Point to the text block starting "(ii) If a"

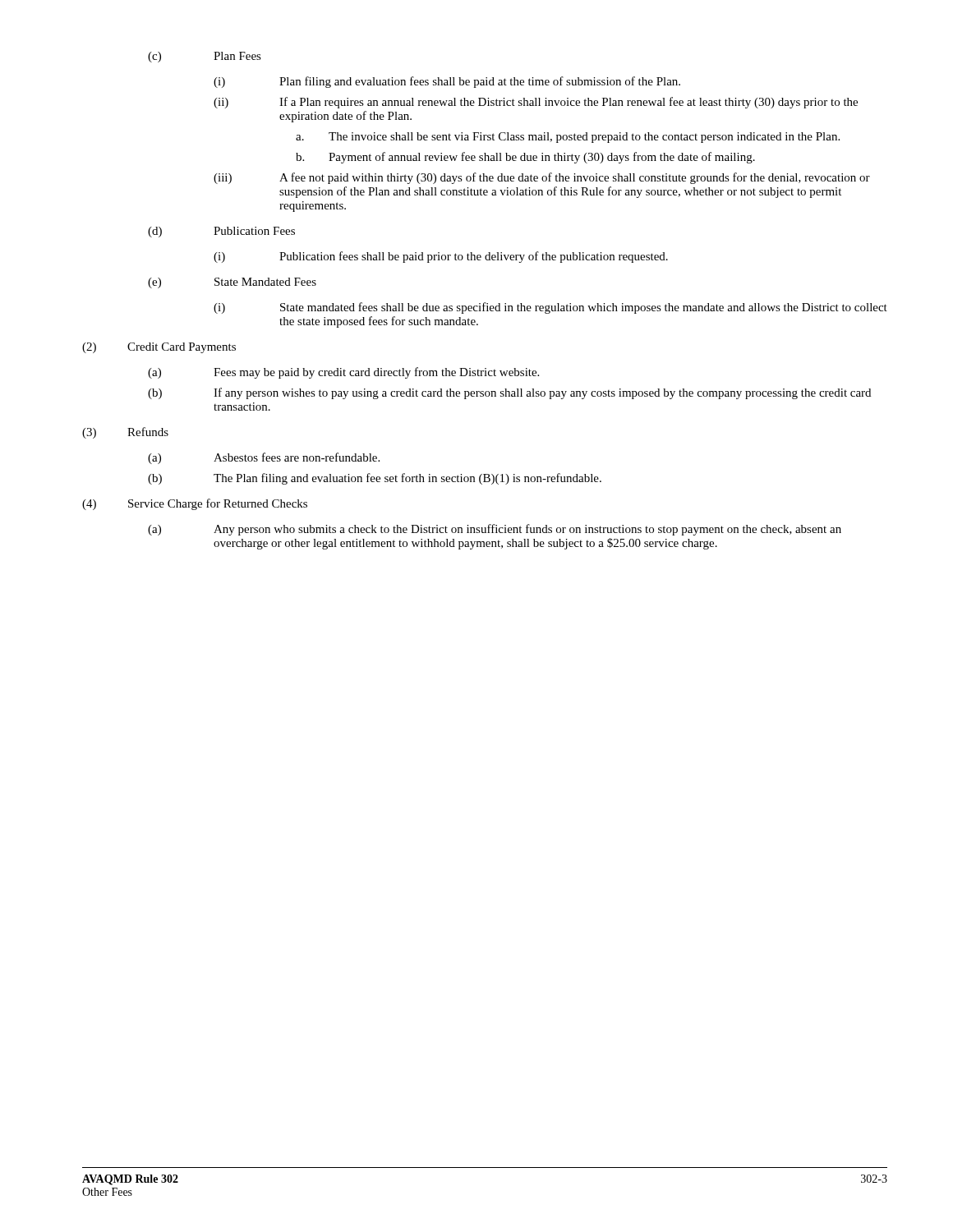(550, 109)
